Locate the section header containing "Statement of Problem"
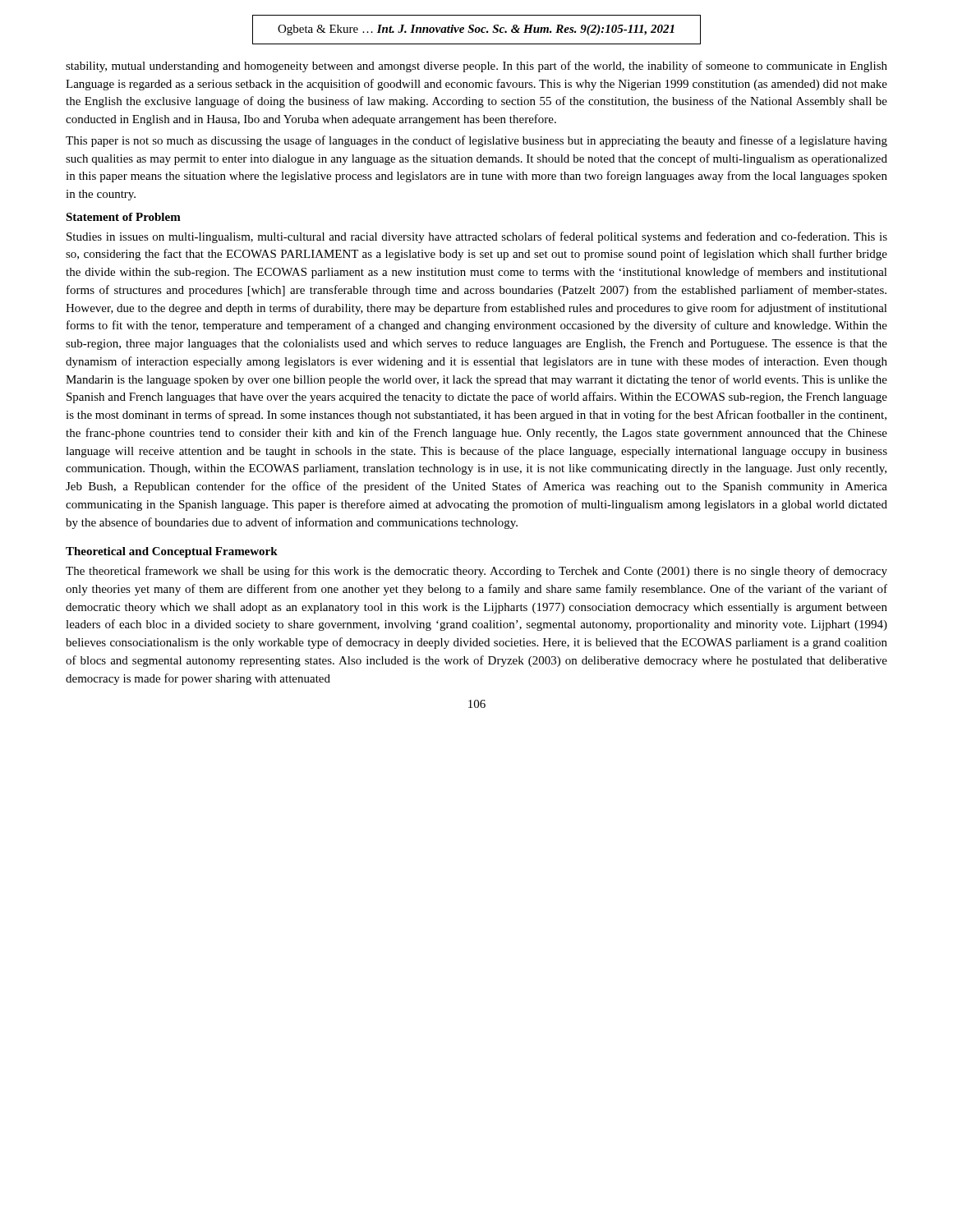Screen dimensions: 1232x953 coord(123,217)
